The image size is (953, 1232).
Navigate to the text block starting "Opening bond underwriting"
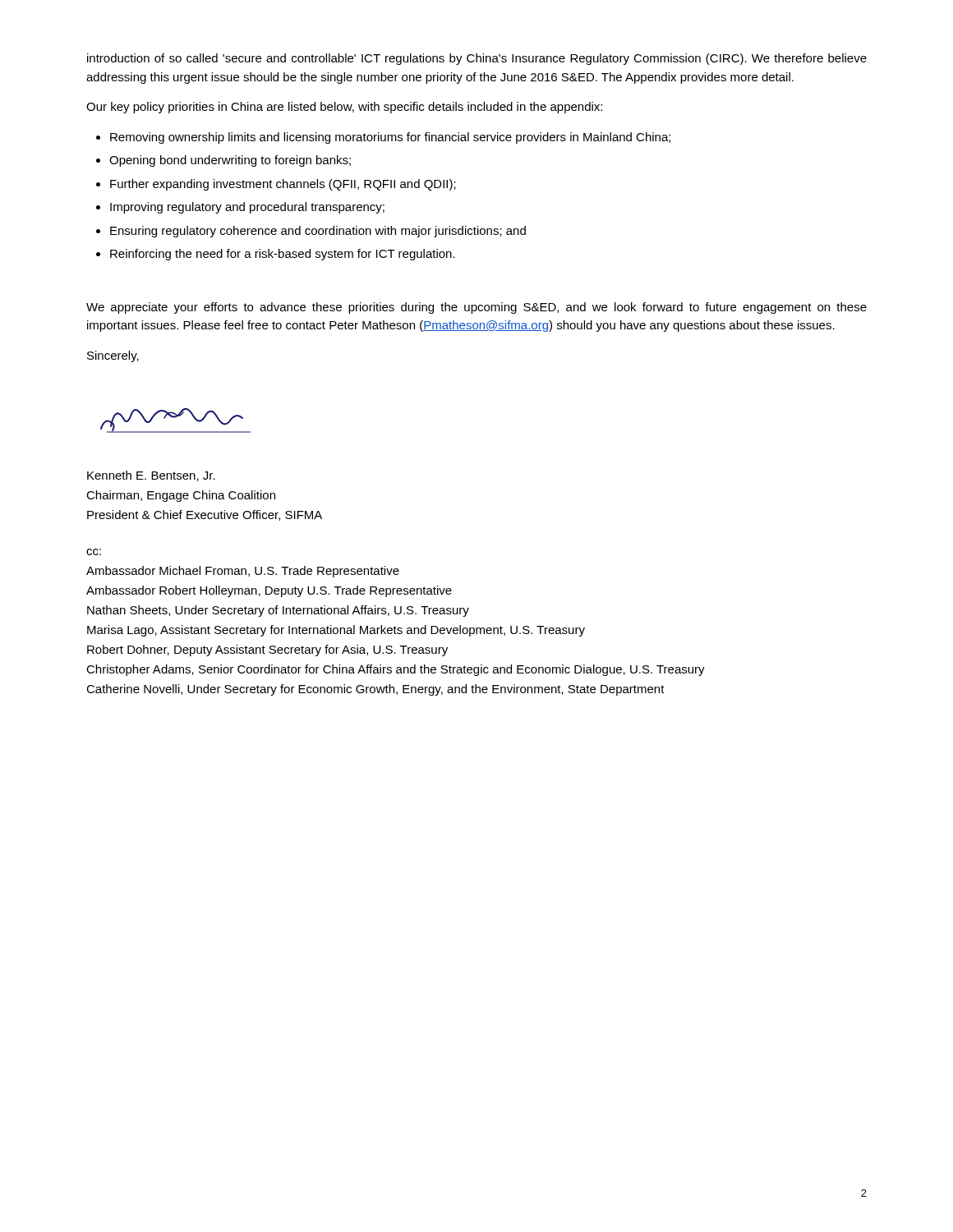pos(231,160)
